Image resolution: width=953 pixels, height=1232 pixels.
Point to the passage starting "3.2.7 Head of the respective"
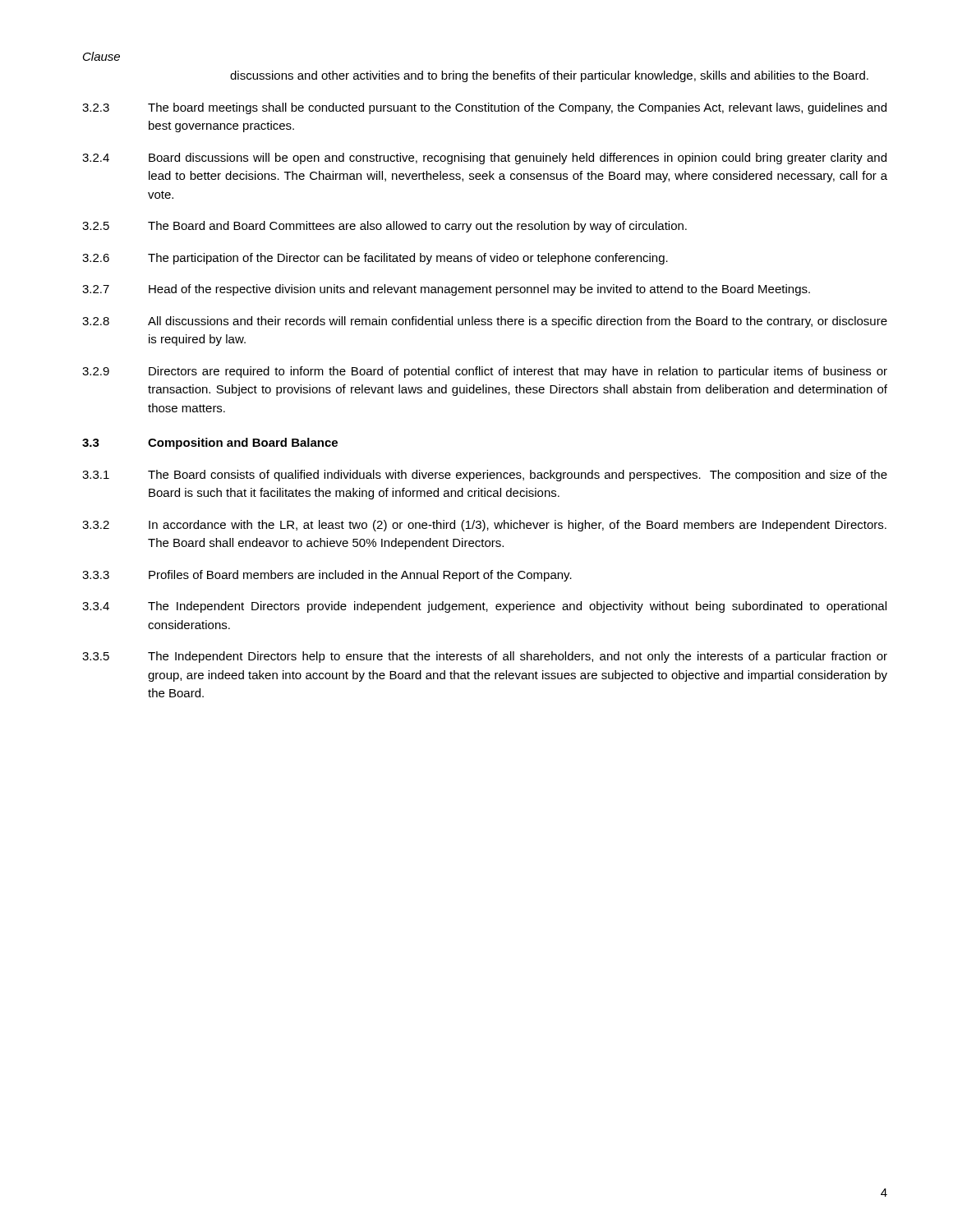(485, 289)
